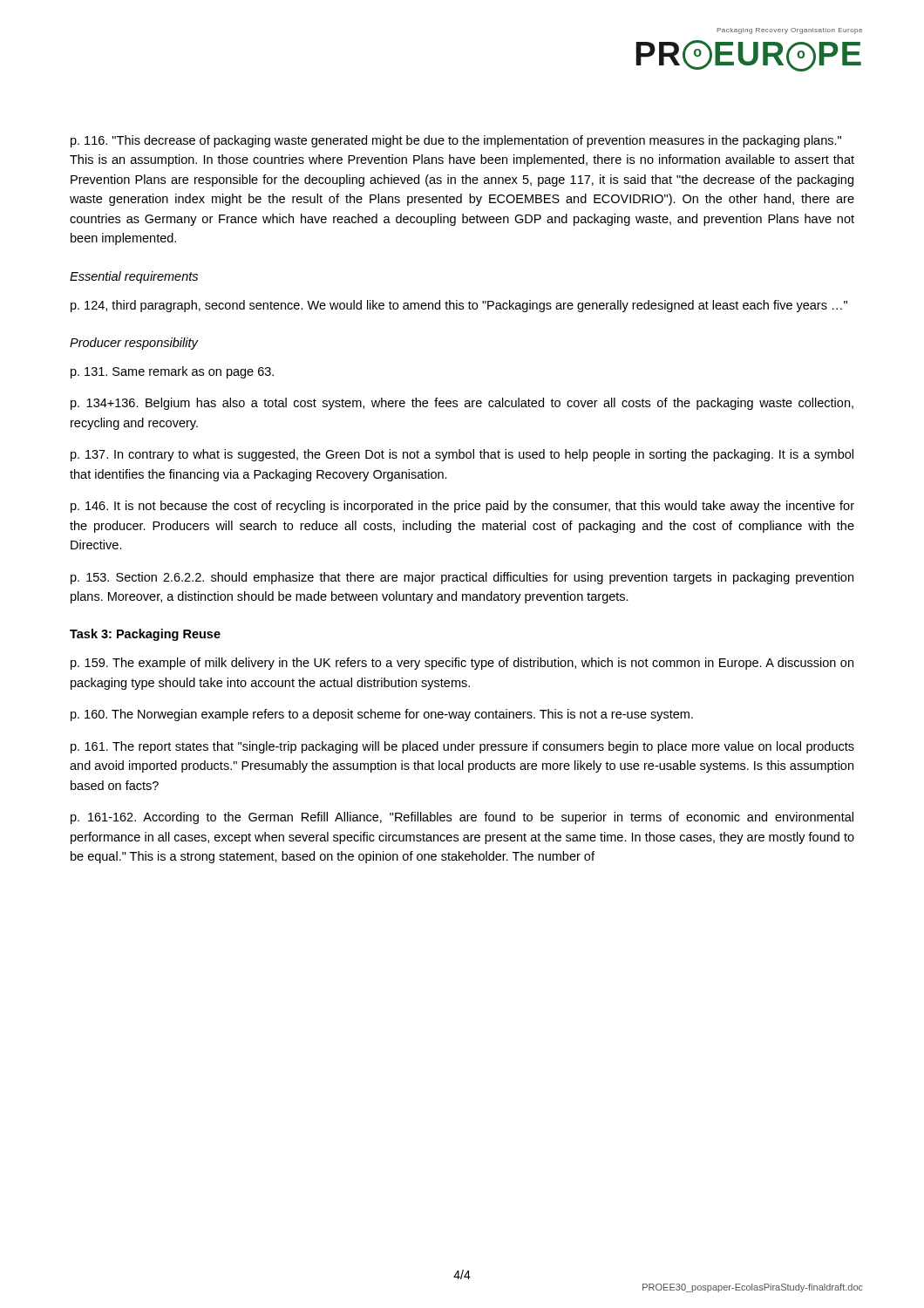
Task: Find the block on this page that starts "p. 146. It is not because the"
Action: 462,525
